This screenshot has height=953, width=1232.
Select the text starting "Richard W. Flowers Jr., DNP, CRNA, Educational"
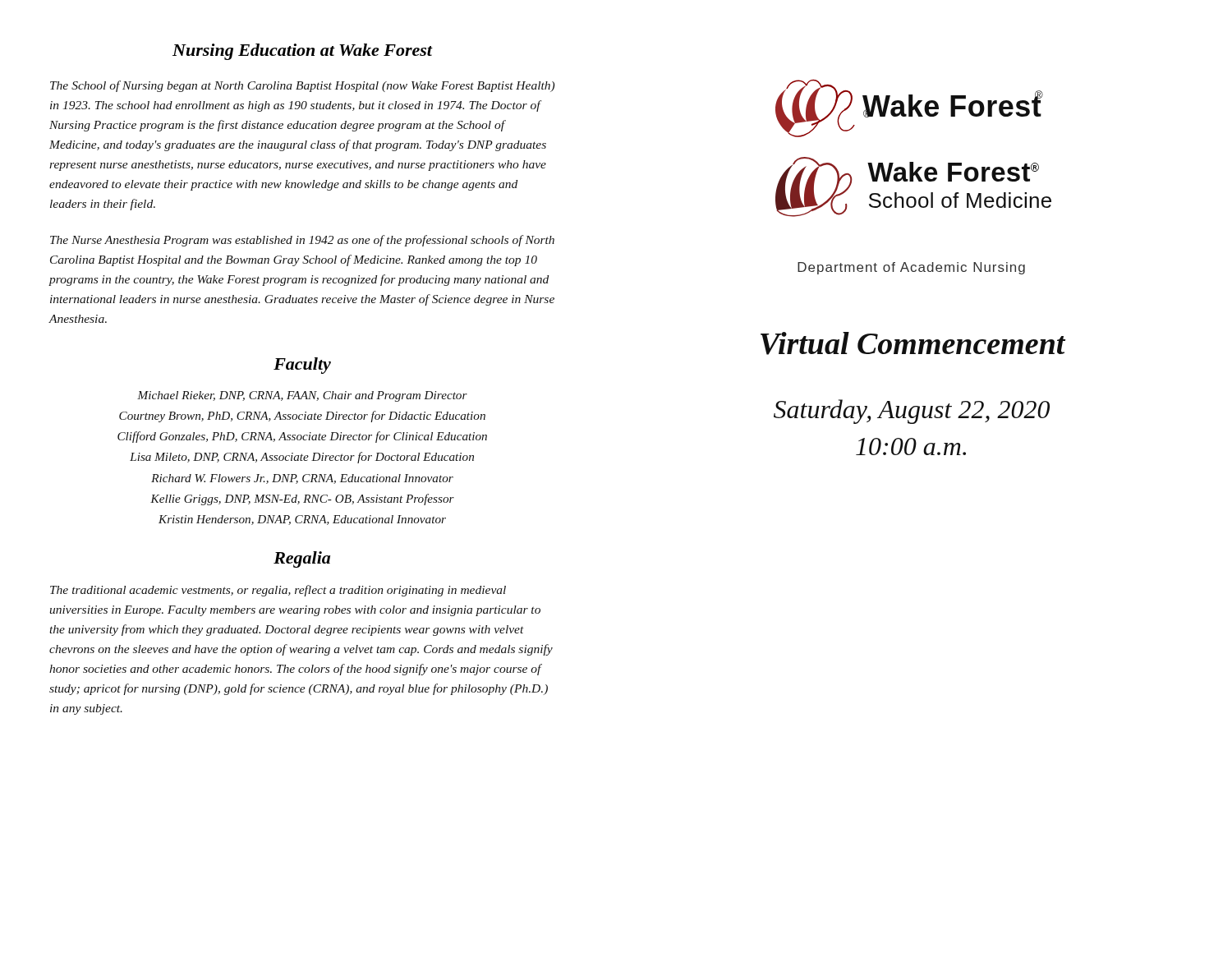(302, 477)
